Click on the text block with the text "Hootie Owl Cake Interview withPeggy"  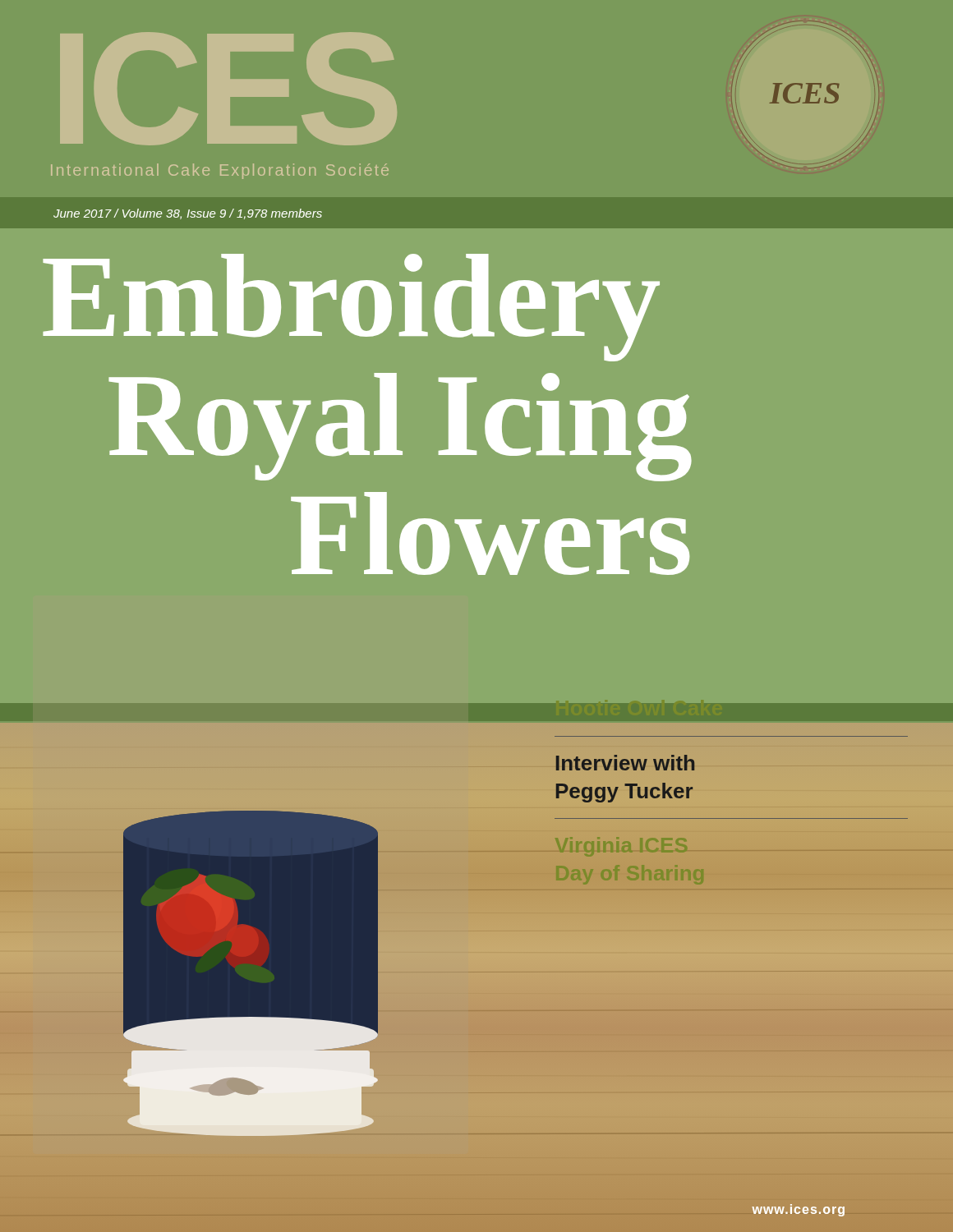point(625,763)
